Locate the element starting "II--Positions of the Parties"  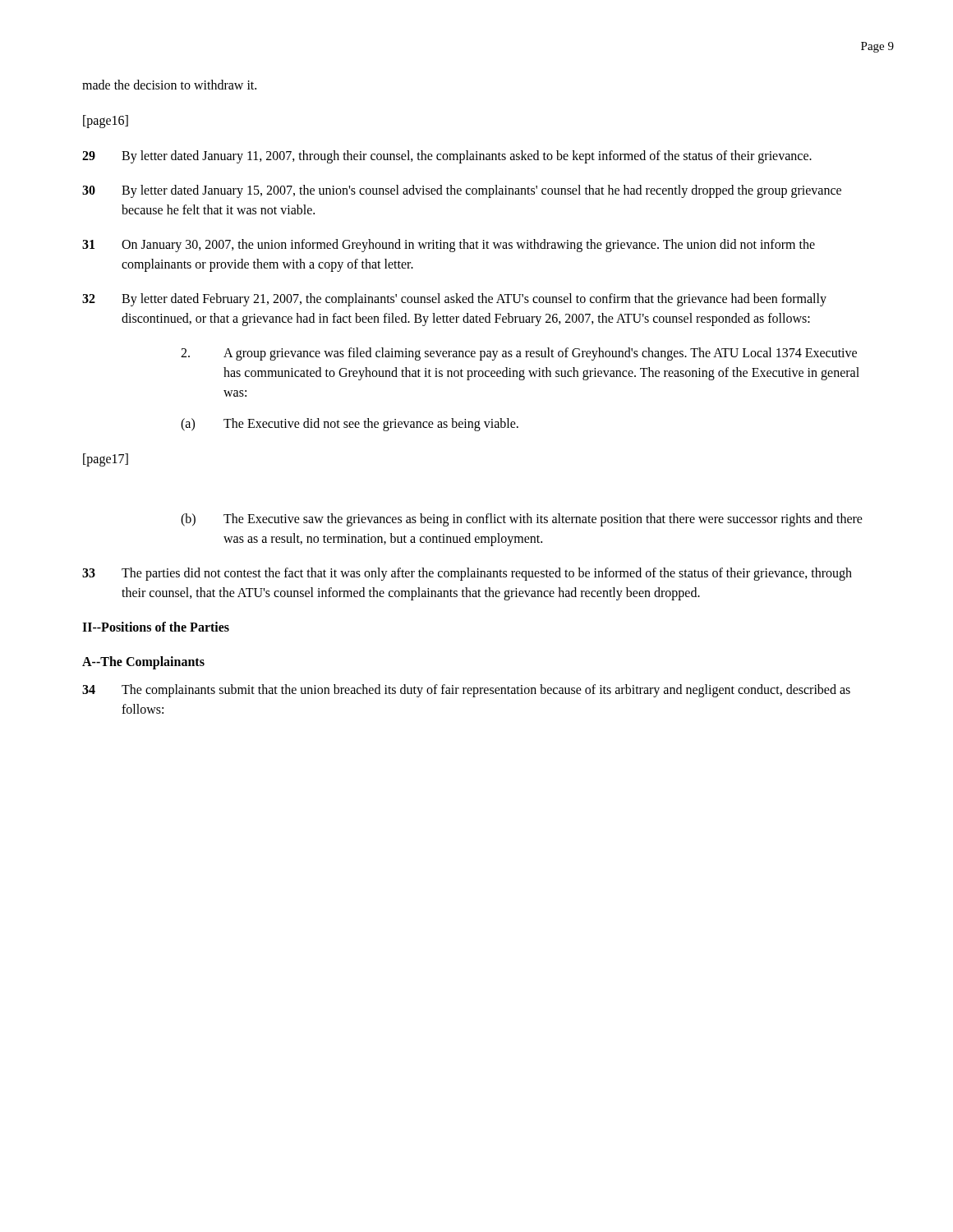coord(156,627)
